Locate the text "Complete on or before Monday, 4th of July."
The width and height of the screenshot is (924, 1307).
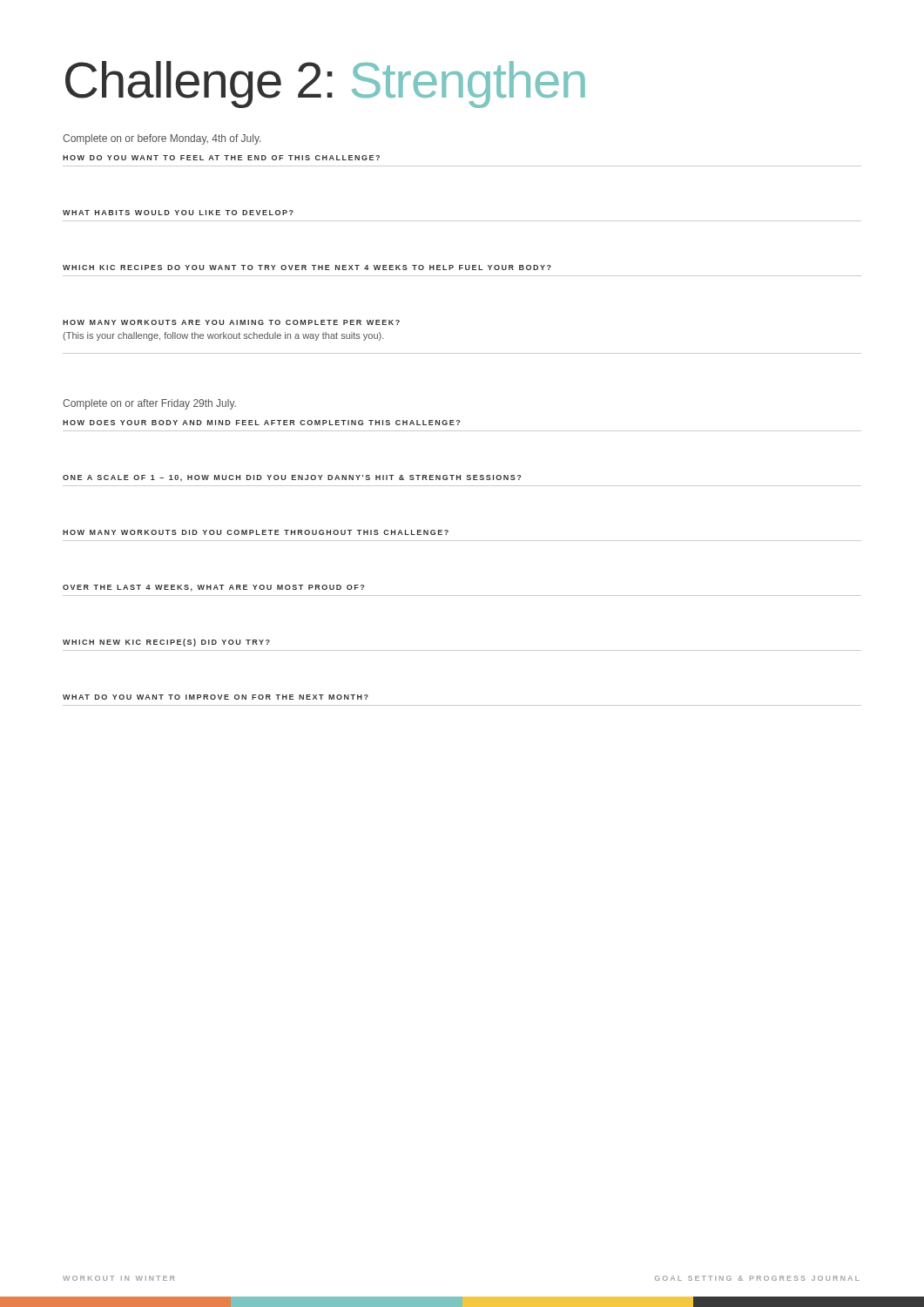coord(162,138)
